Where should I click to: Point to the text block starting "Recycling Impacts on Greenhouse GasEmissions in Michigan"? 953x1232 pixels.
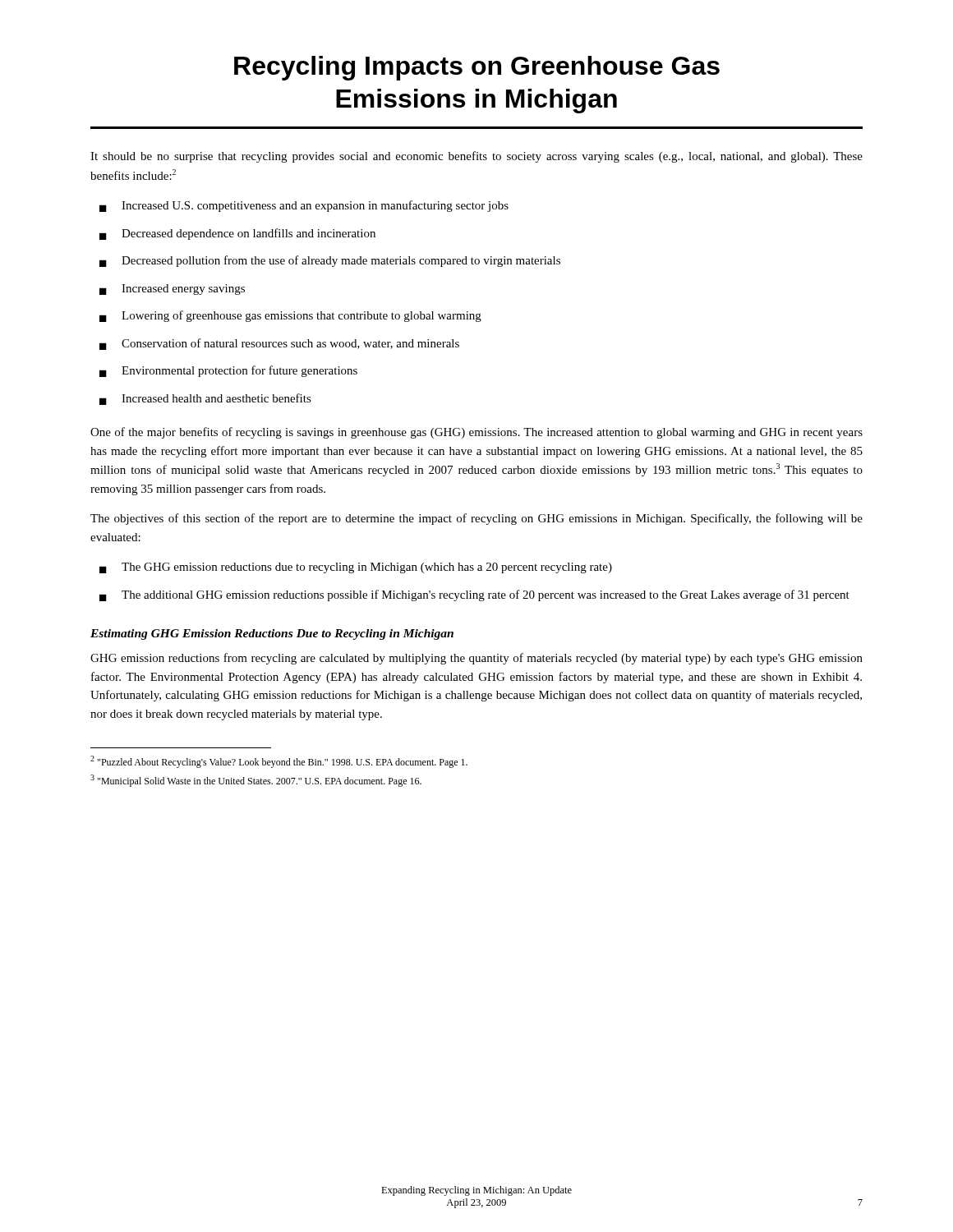coord(476,82)
